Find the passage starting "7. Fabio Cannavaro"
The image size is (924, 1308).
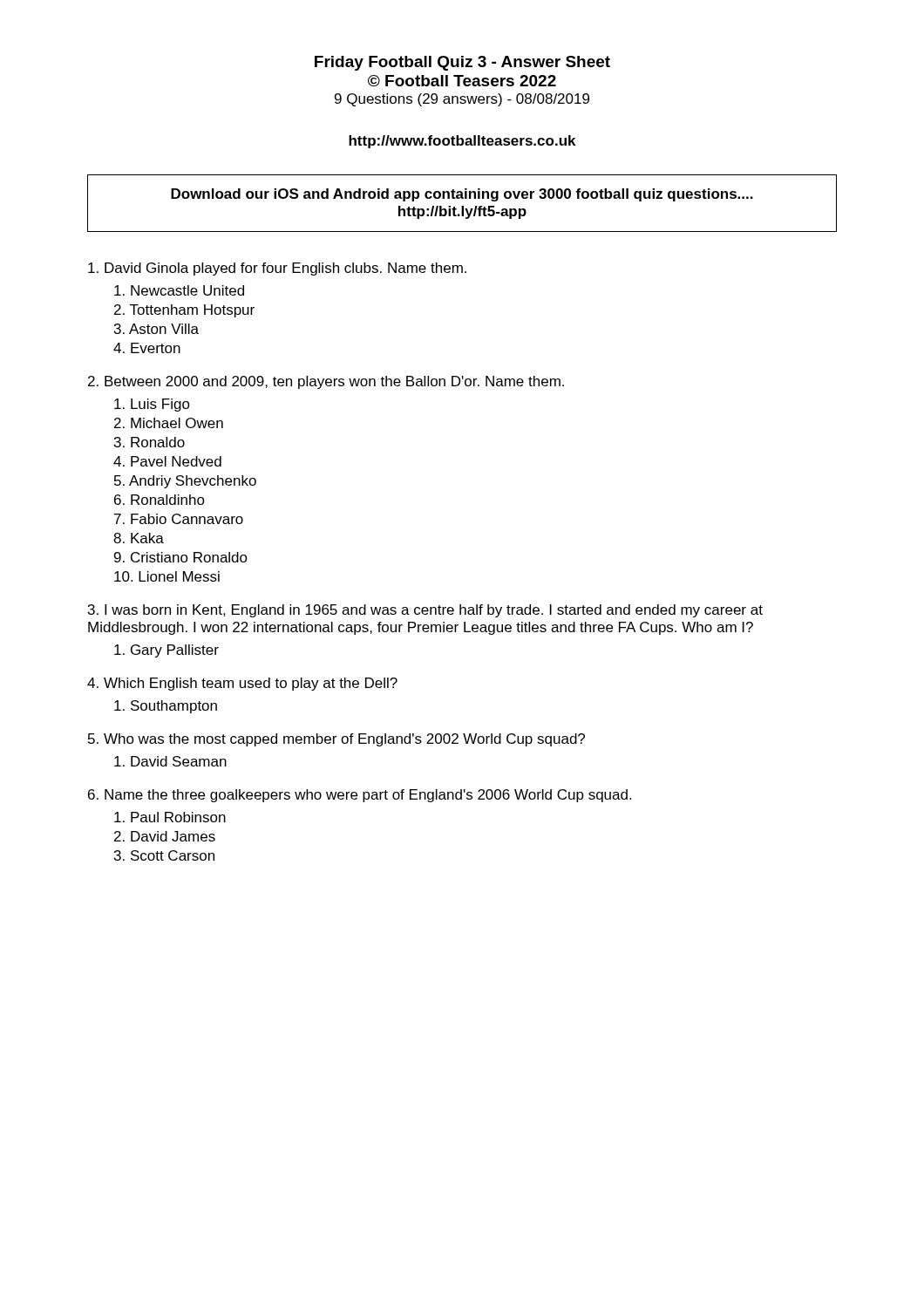(178, 519)
